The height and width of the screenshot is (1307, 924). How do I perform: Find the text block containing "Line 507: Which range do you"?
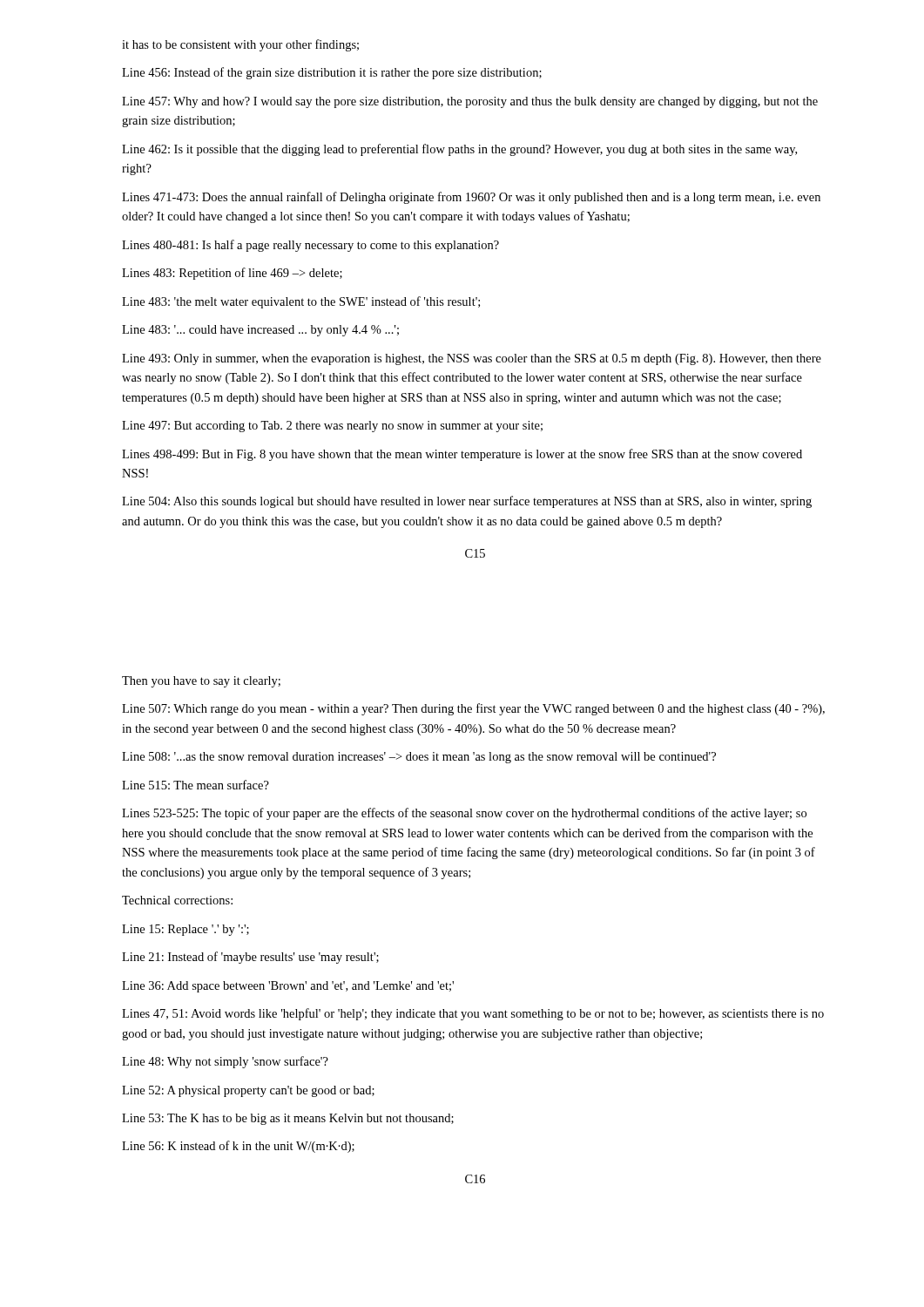(474, 719)
